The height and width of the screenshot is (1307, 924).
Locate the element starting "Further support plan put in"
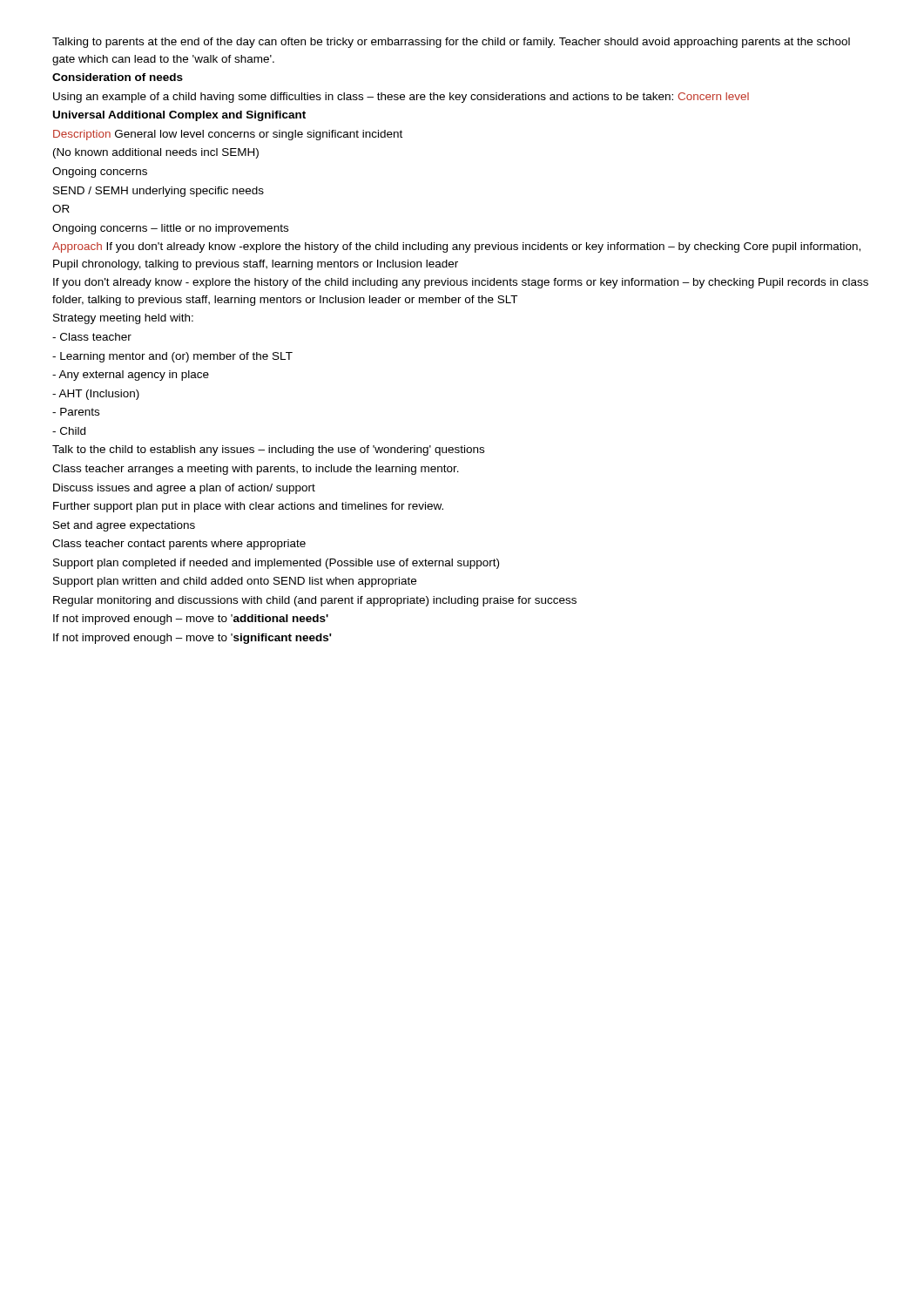pyautogui.click(x=248, y=506)
